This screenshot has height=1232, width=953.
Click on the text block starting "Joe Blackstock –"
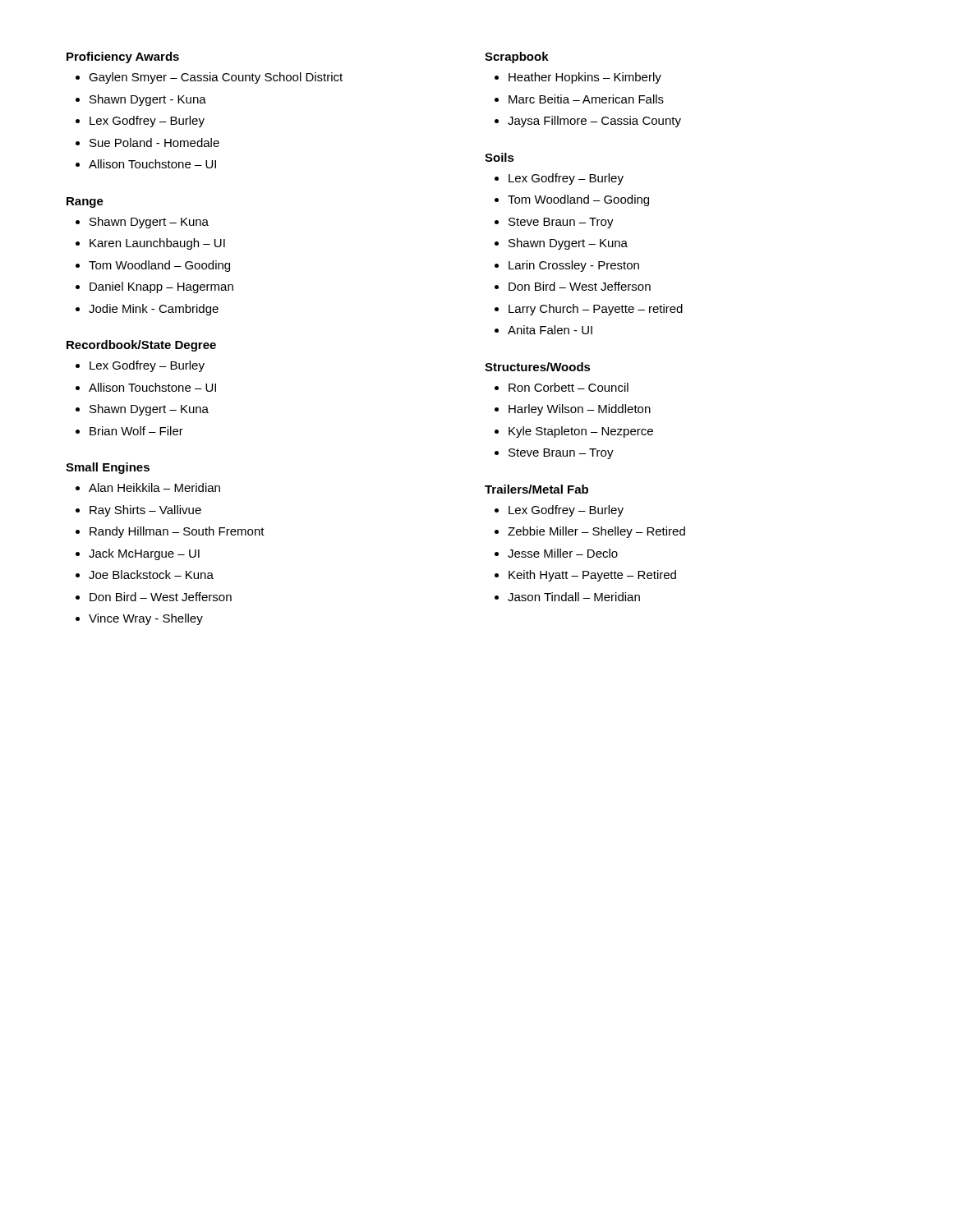pos(151,575)
